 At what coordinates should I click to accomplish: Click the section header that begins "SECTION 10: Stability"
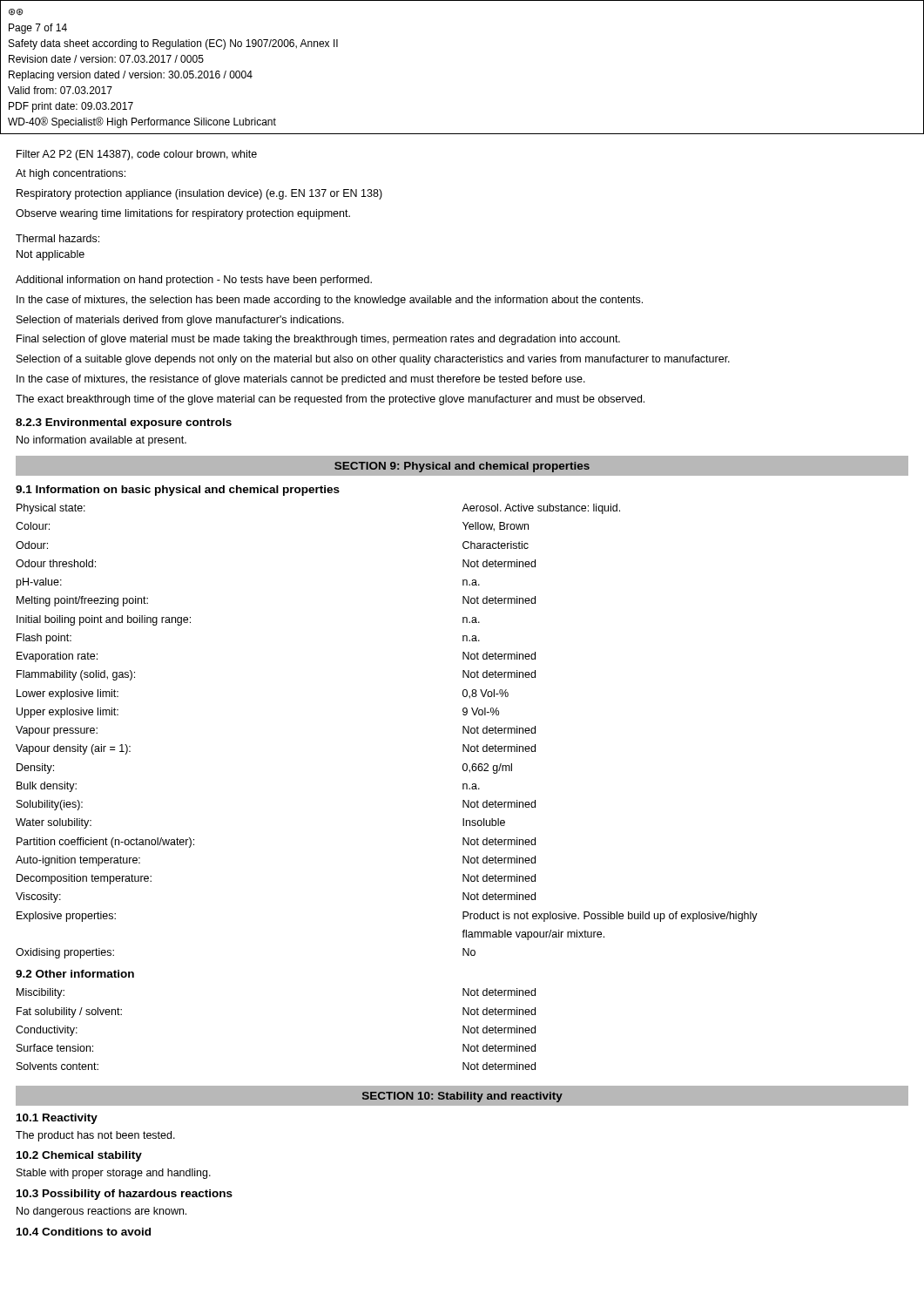click(462, 1095)
